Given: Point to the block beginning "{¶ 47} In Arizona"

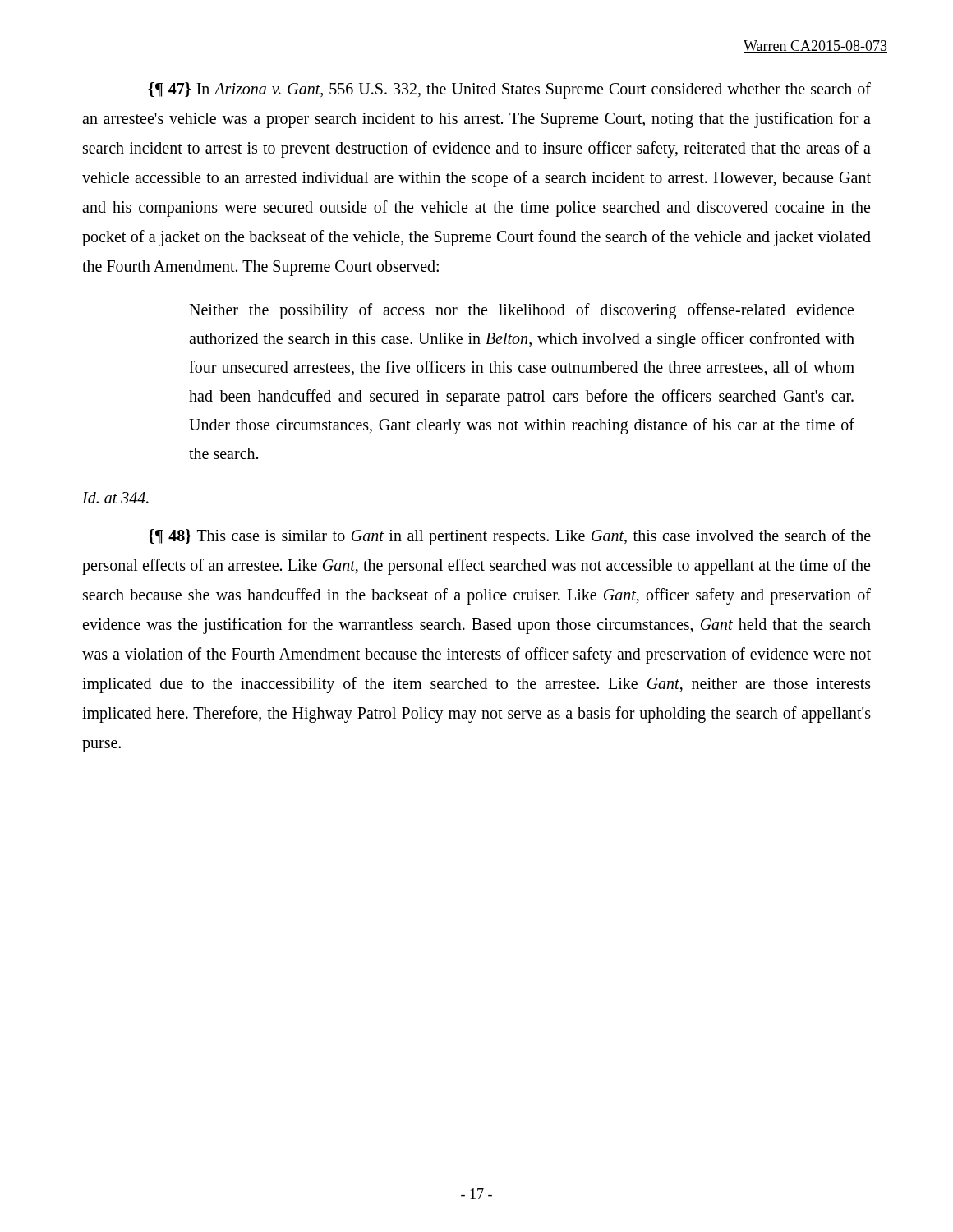Looking at the screenshot, I should pos(476,177).
